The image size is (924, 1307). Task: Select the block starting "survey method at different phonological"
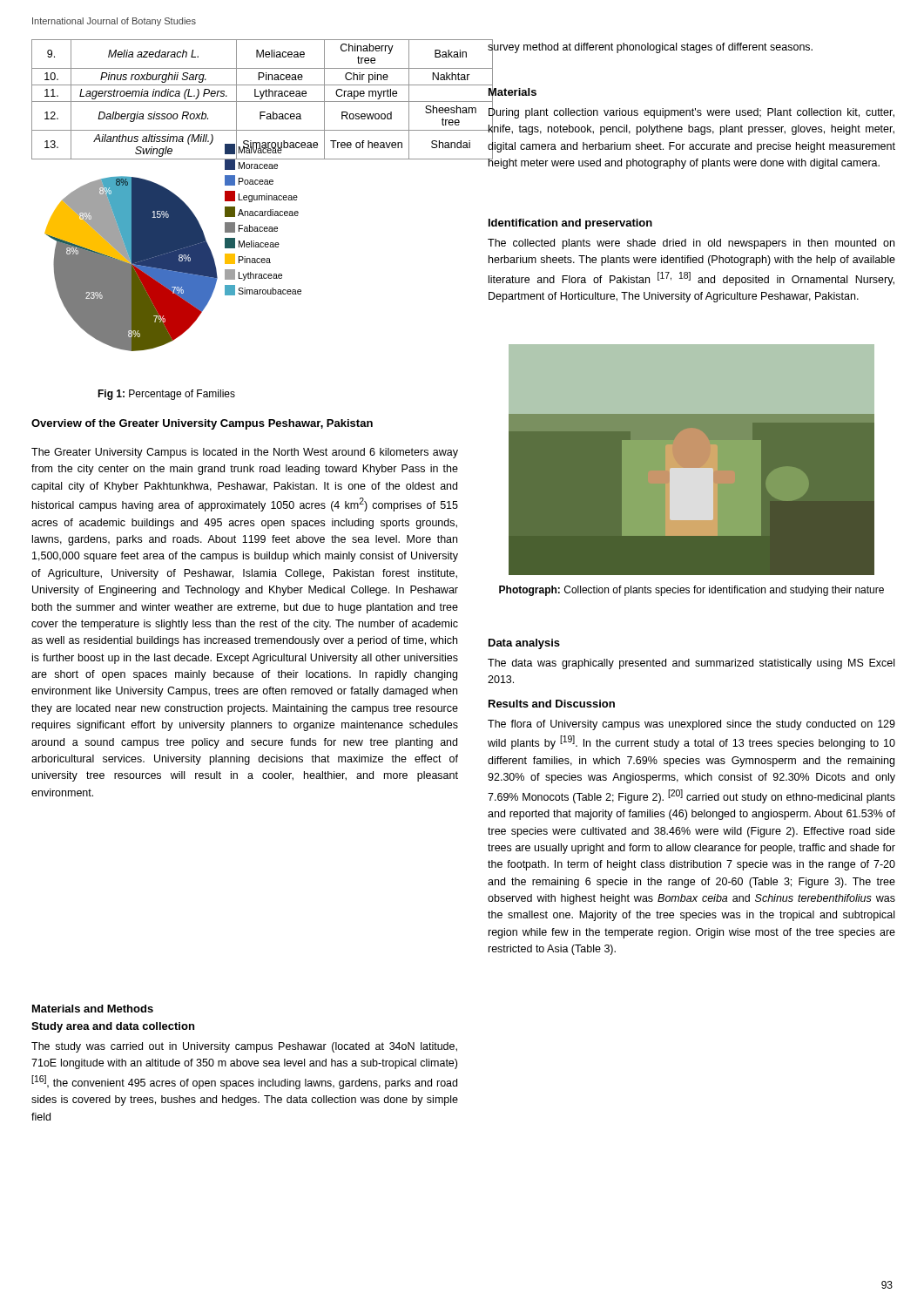651,47
